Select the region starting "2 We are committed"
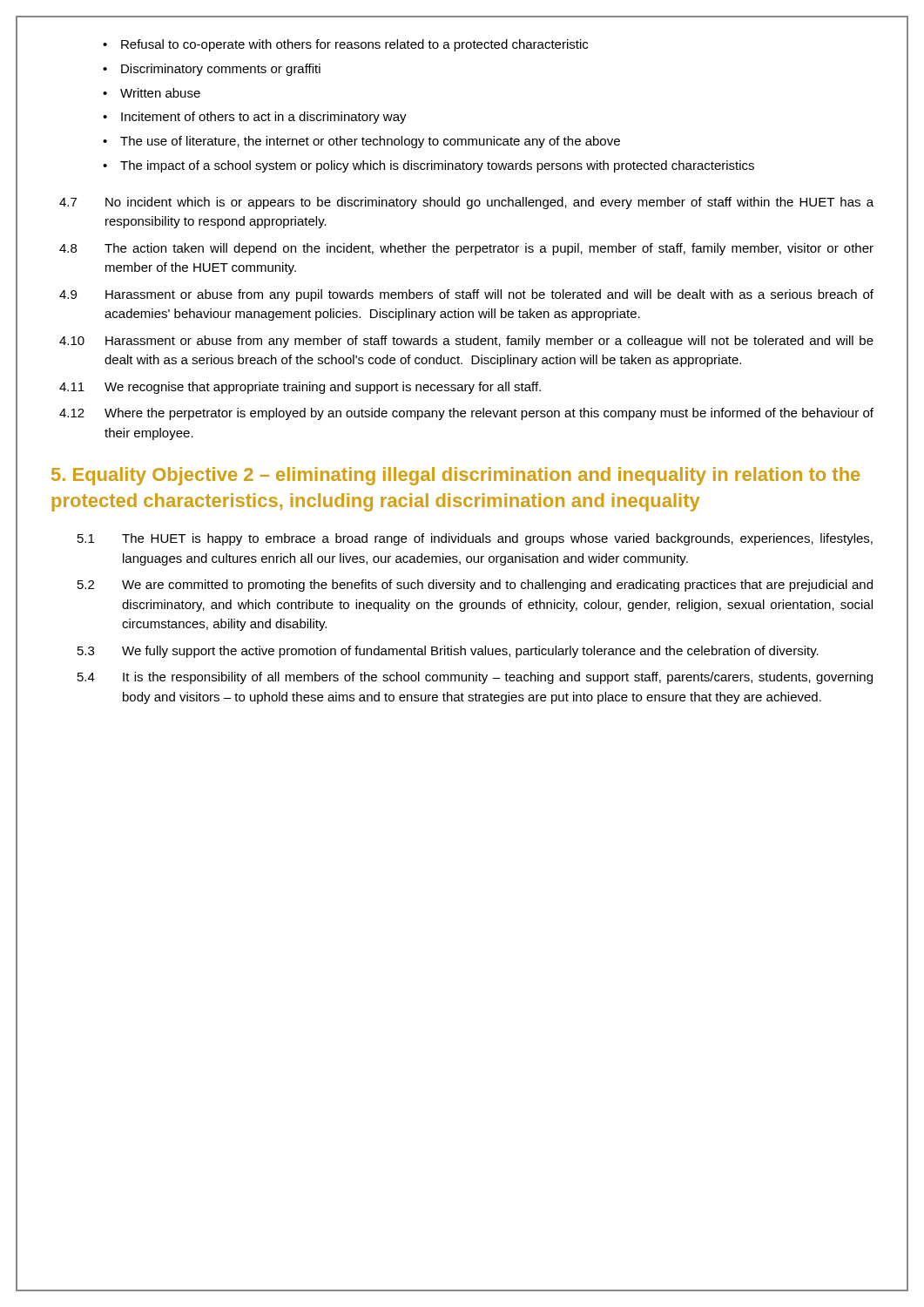924x1307 pixels. pos(475,605)
